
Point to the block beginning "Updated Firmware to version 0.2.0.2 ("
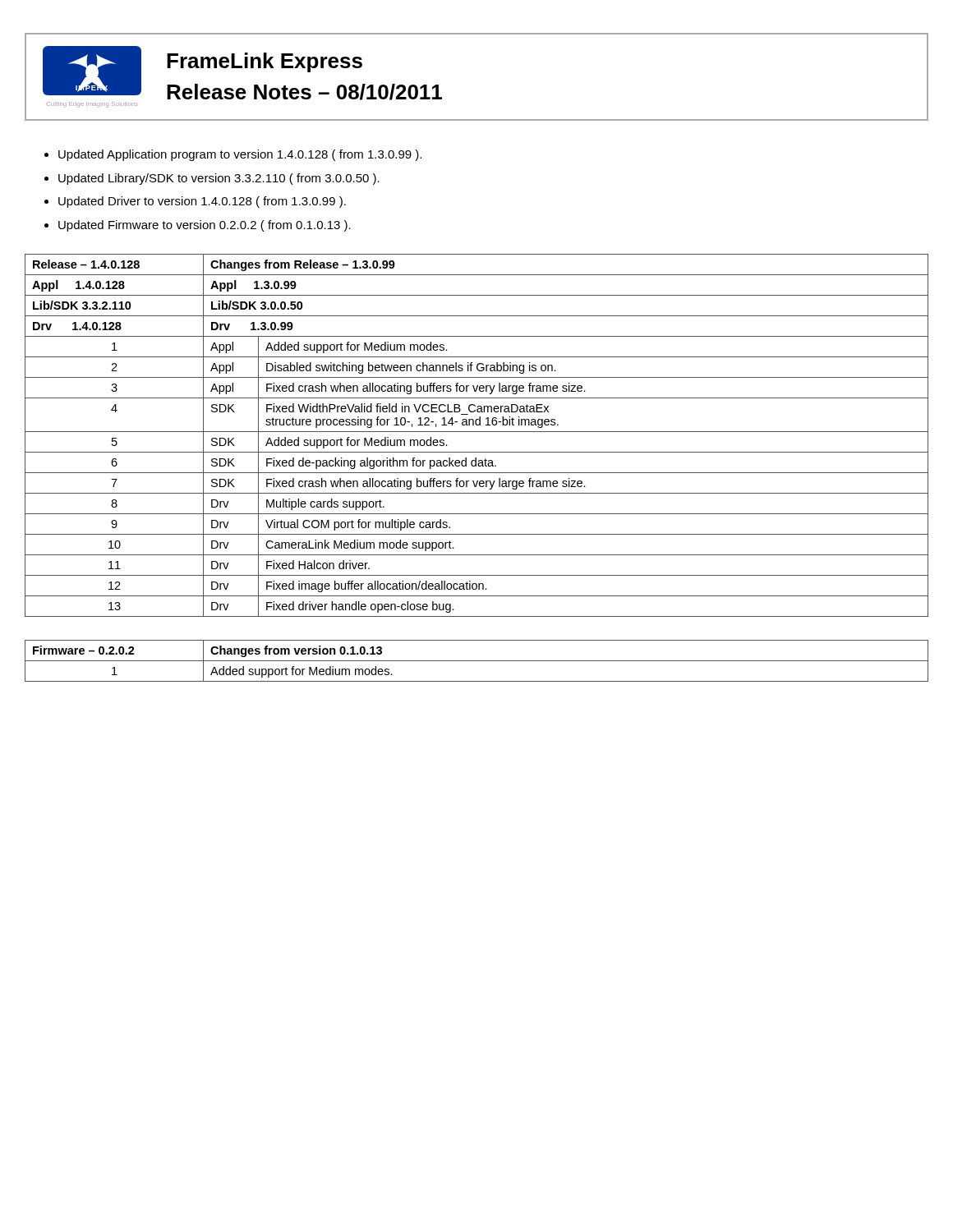point(204,225)
